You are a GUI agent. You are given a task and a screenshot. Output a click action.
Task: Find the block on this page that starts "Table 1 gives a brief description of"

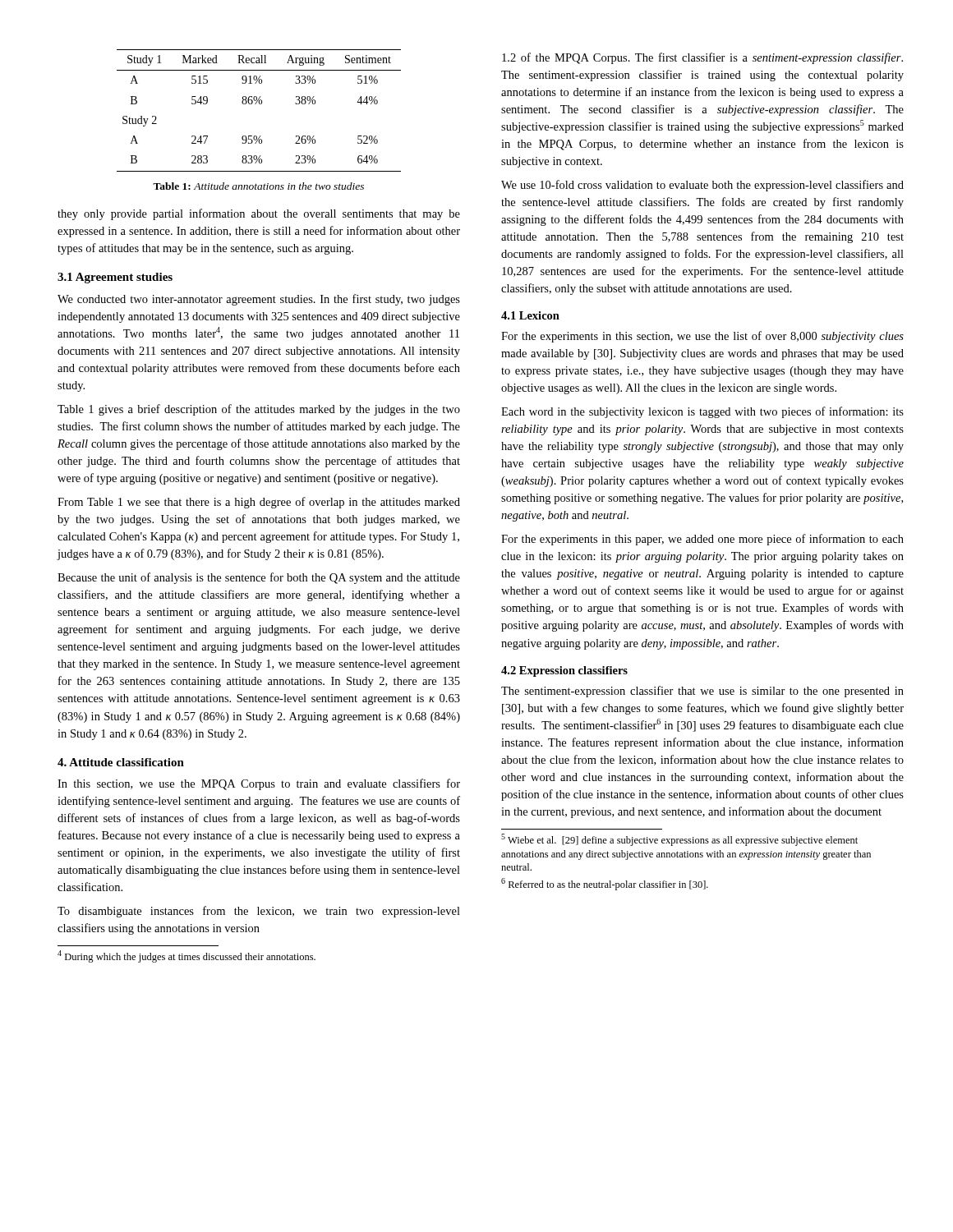tap(259, 444)
